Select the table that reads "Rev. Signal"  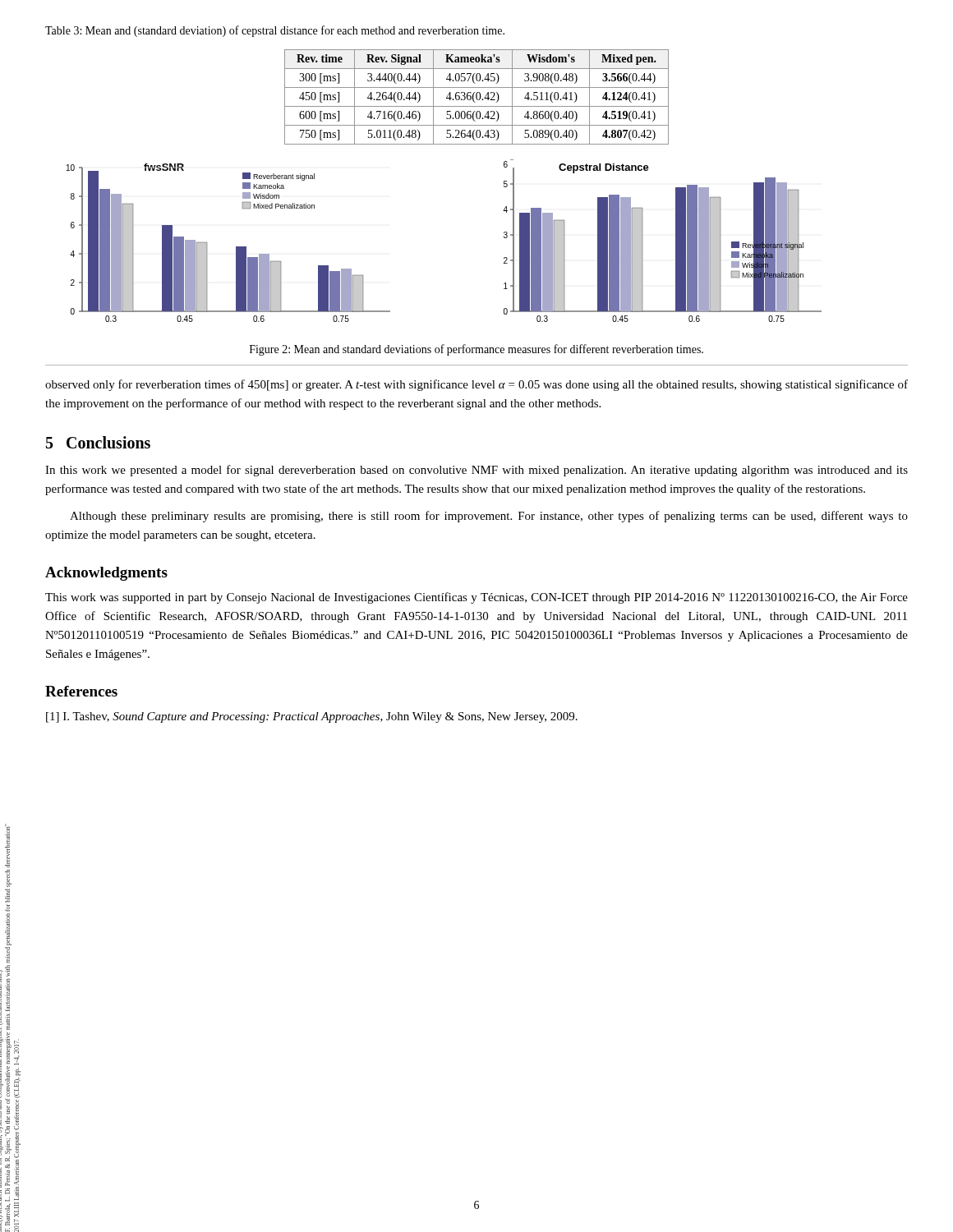[x=476, y=97]
